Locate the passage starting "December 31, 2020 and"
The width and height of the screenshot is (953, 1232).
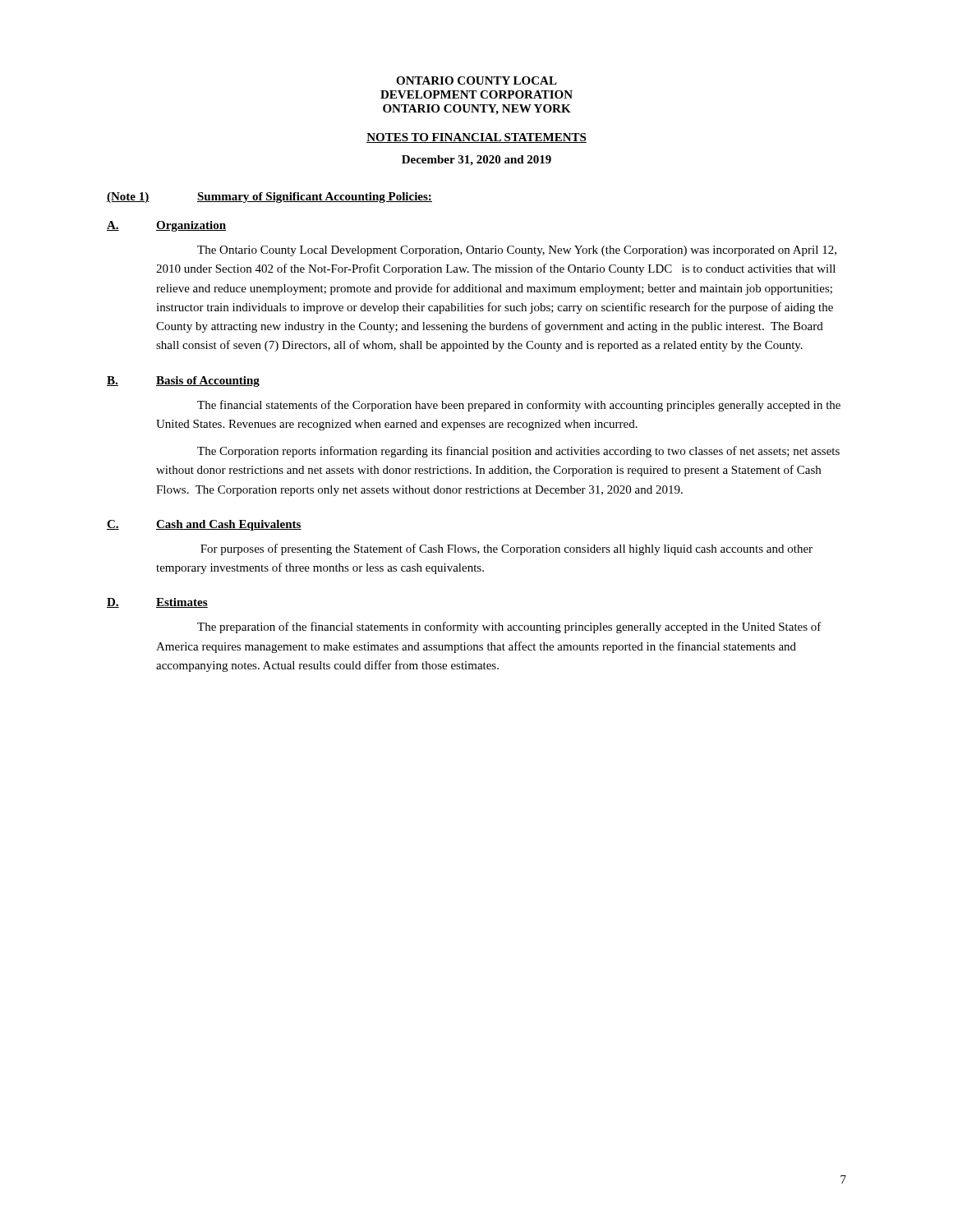[x=476, y=159]
